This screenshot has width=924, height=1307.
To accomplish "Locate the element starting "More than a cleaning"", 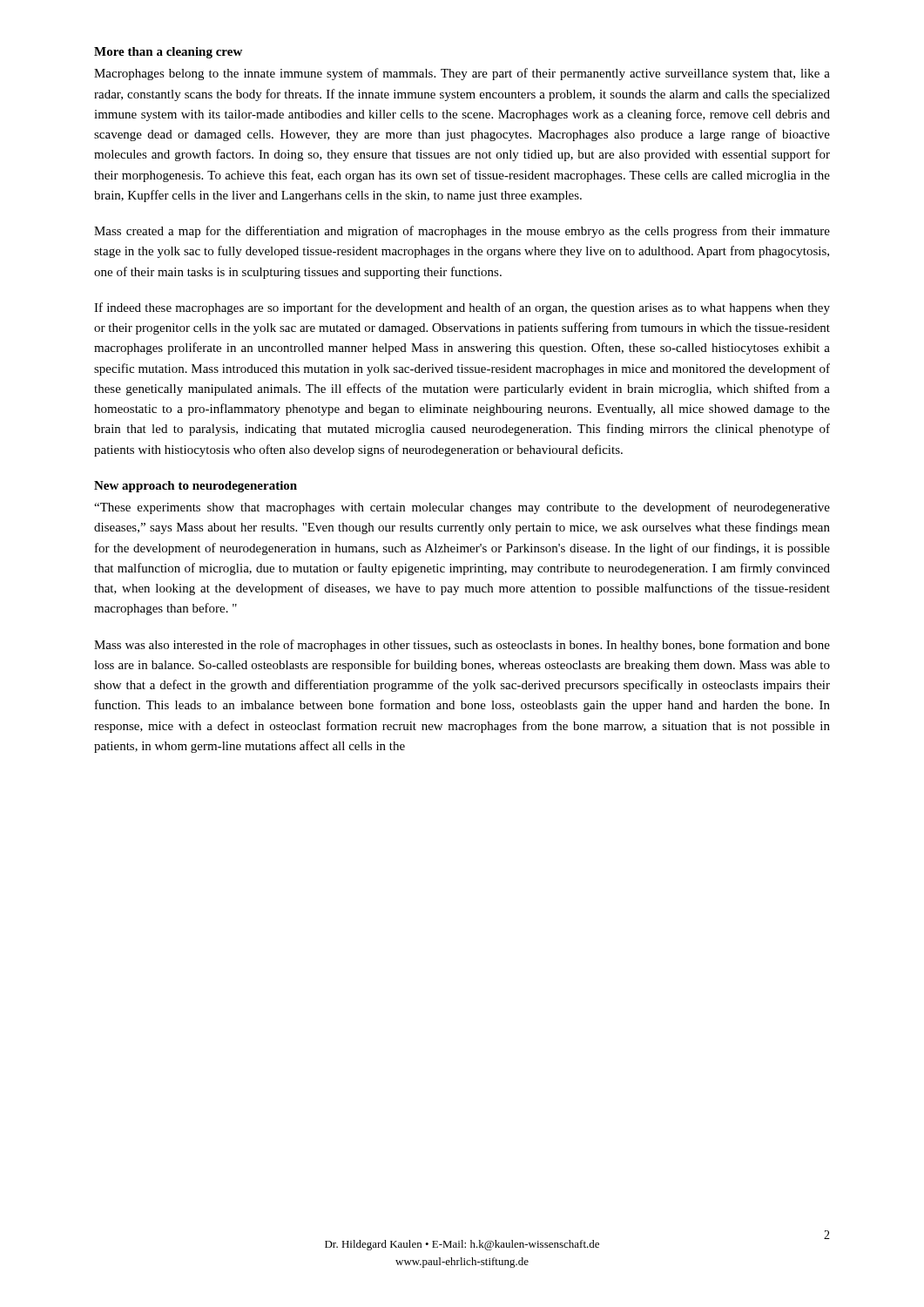I will point(168,51).
